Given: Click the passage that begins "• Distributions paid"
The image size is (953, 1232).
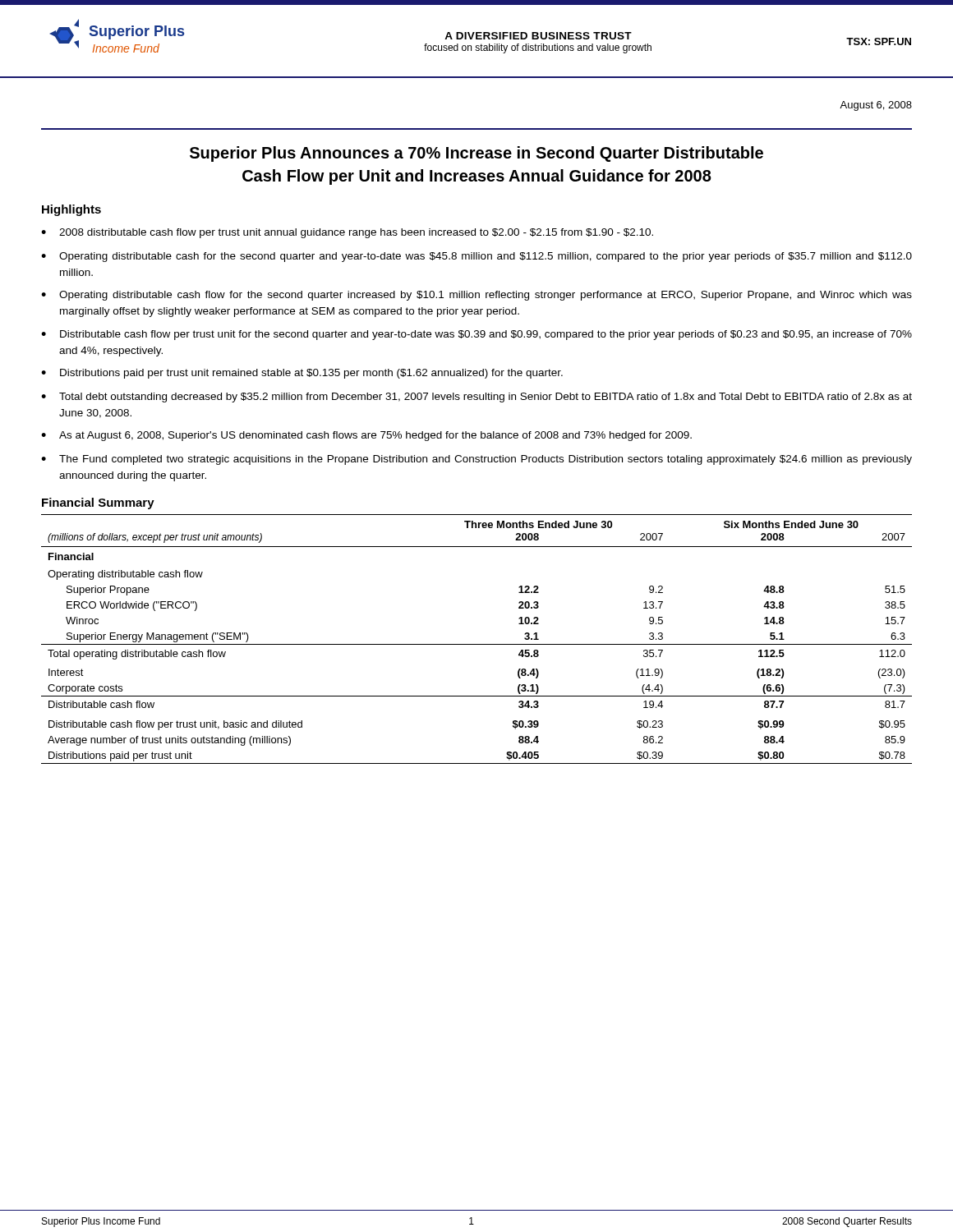Looking at the screenshot, I should pyautogui.click(x=302, y=374).
